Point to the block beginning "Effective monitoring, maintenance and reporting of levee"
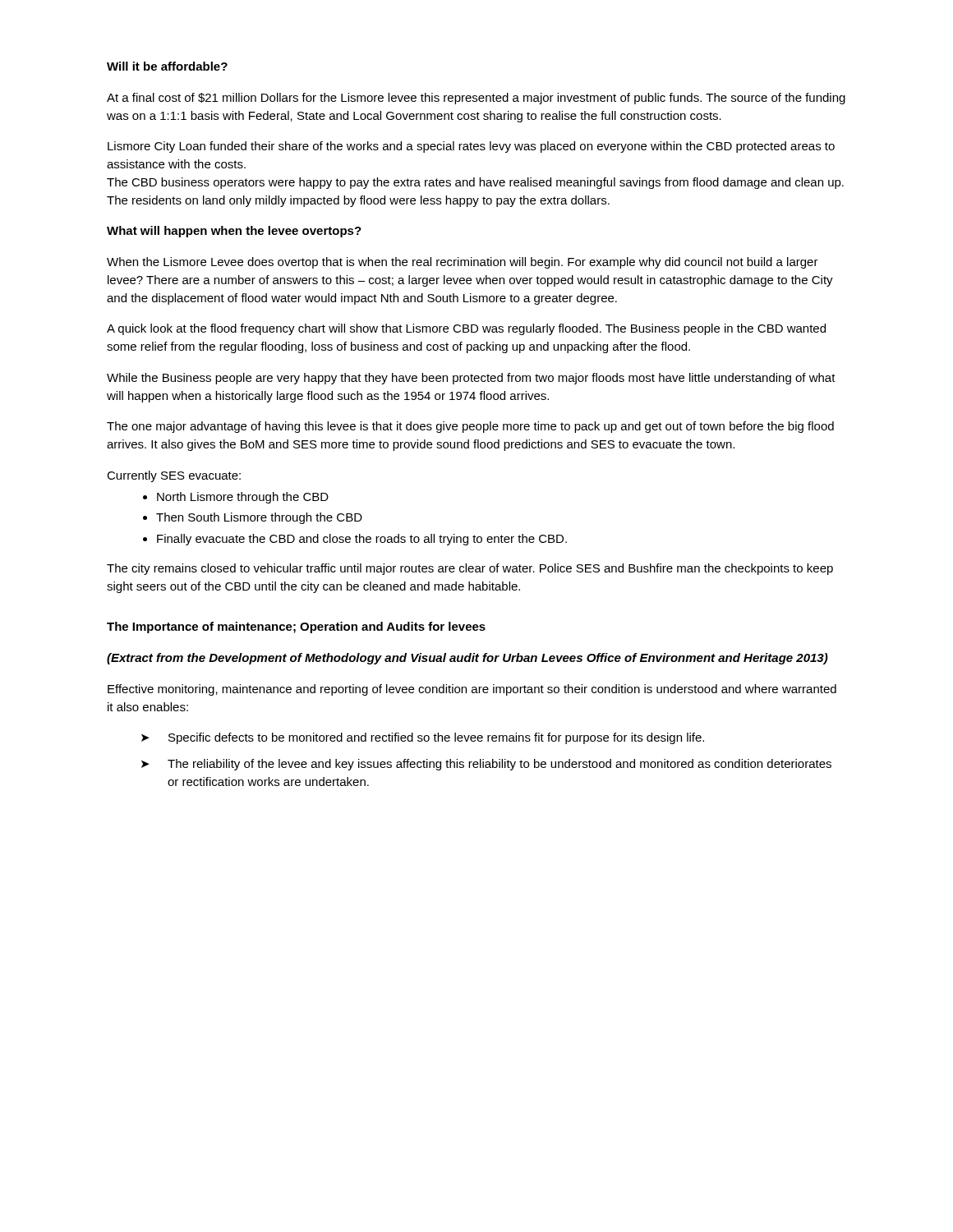The height and width of the screenshot is (1232, 953). point(476,698)
